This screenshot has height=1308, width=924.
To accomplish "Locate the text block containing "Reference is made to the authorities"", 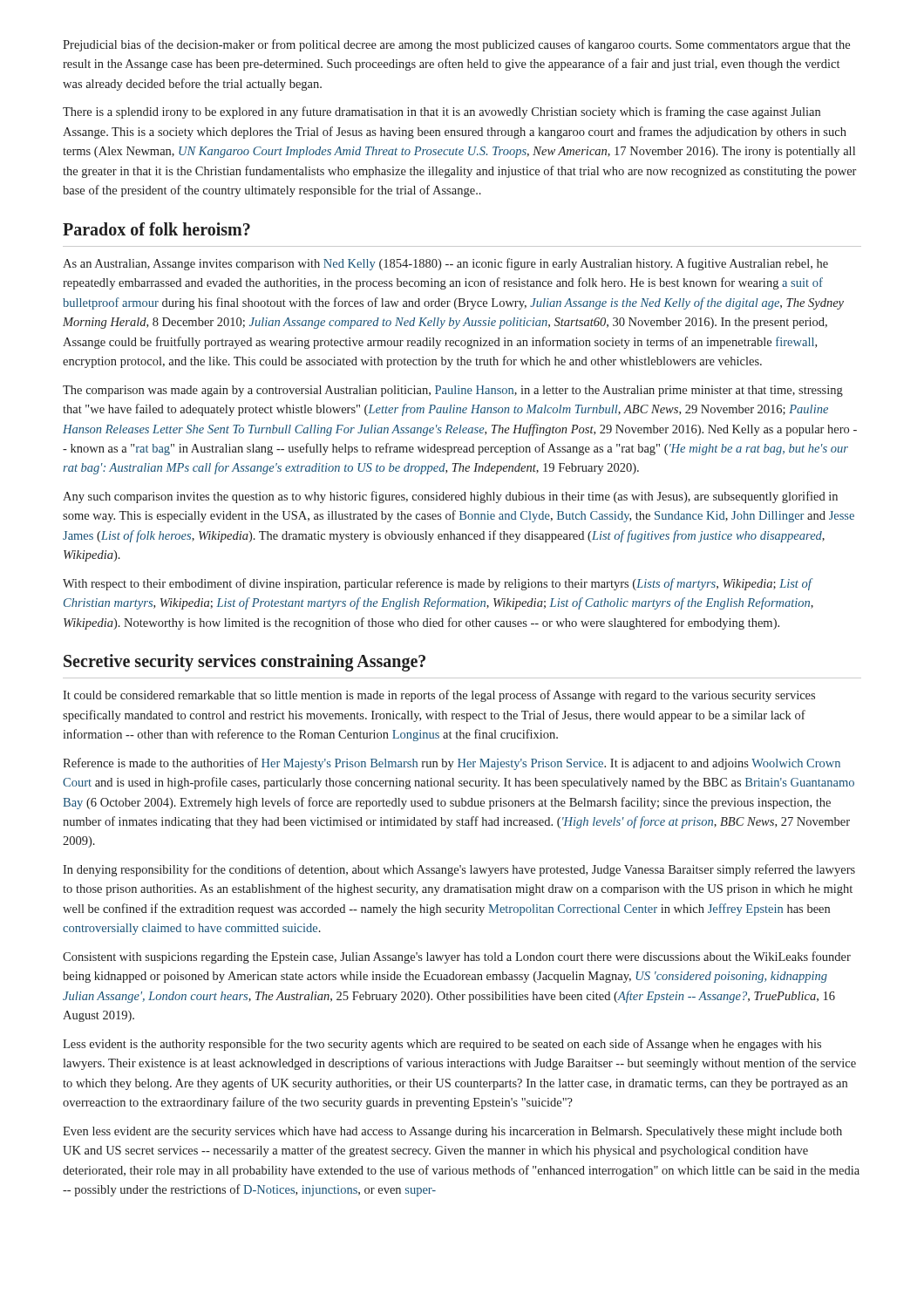I will [x=462, y=802].
